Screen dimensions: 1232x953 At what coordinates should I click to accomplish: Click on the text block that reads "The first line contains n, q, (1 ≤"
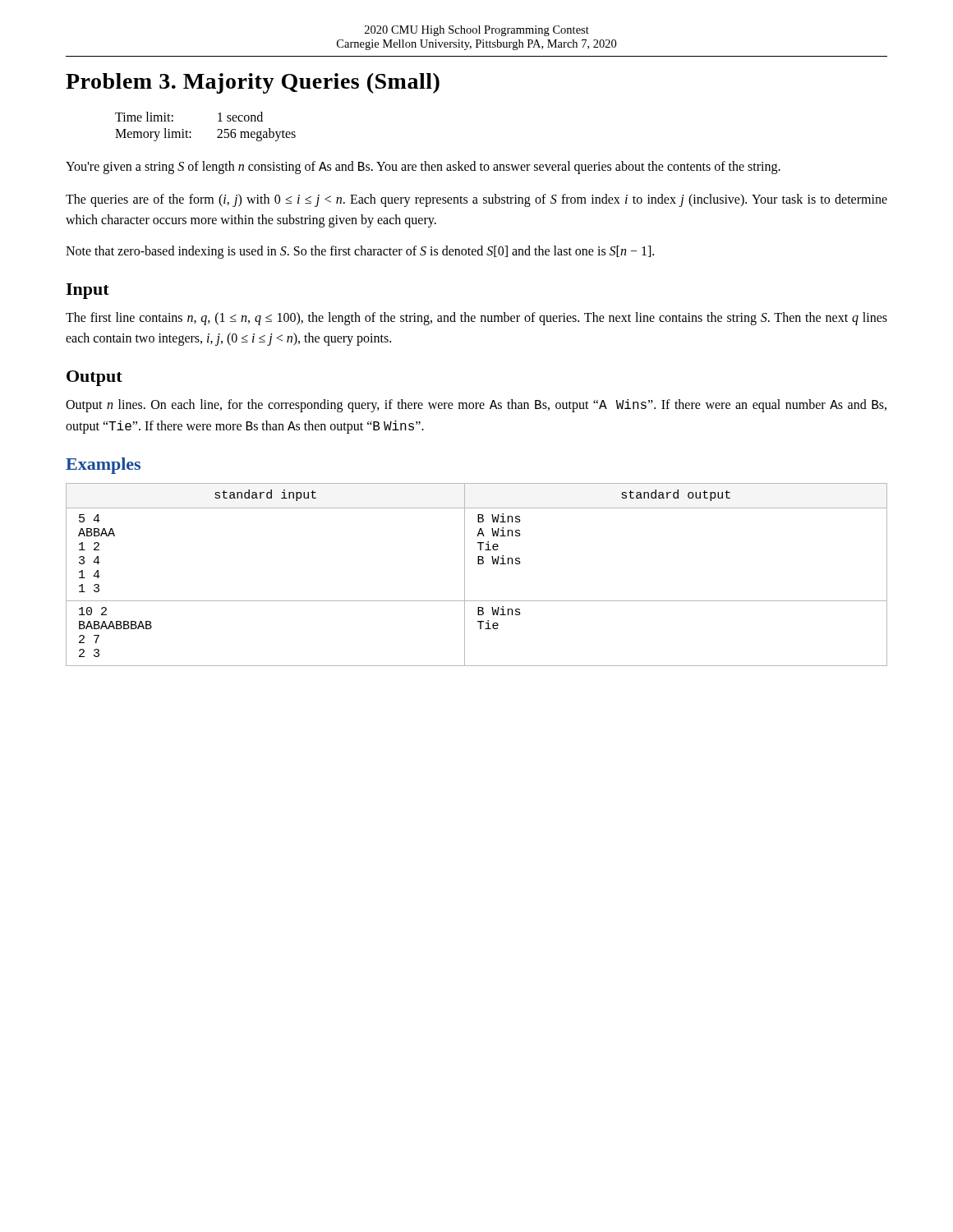(x=476, y=328)
